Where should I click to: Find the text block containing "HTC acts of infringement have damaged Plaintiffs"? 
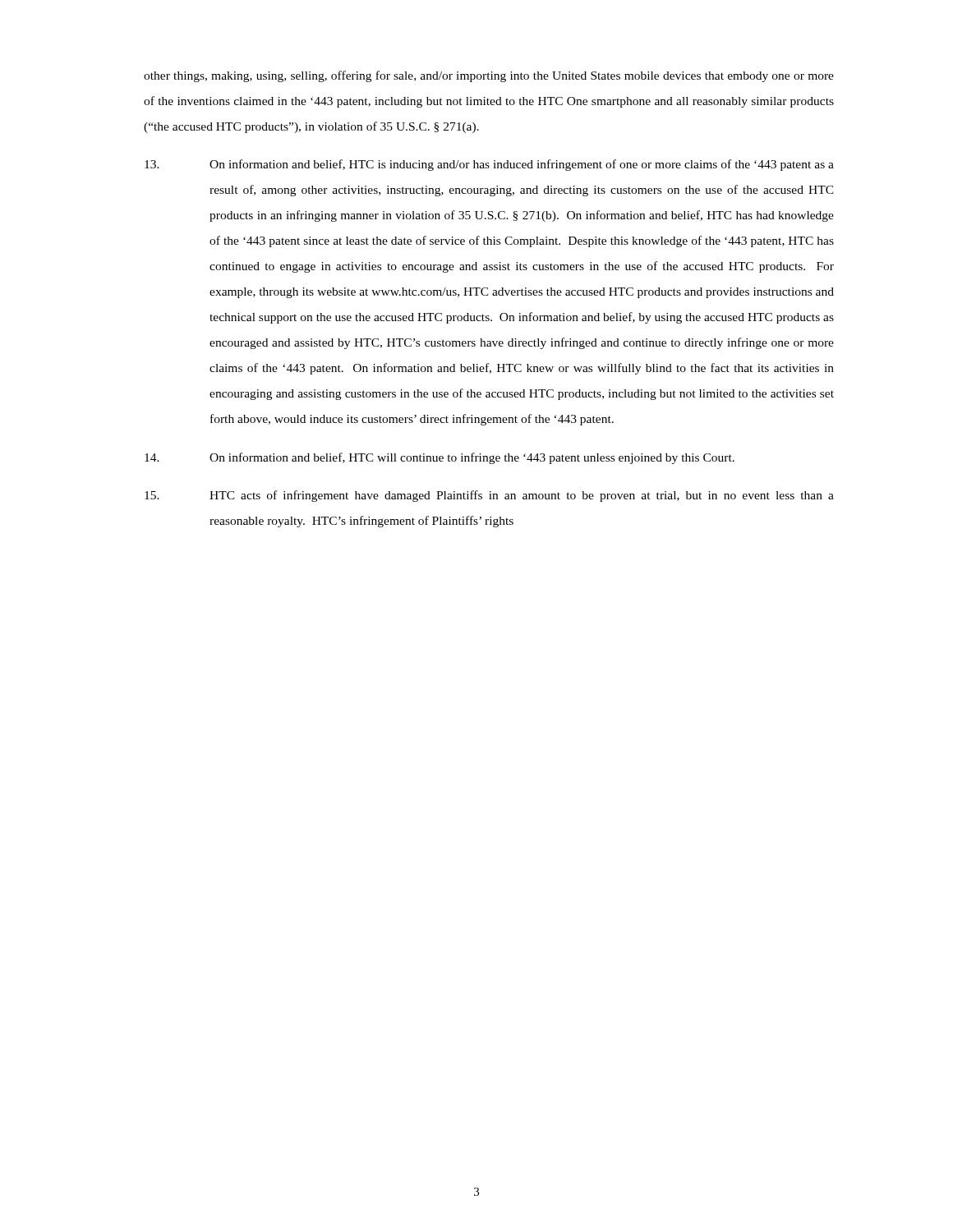pos(489,508)
